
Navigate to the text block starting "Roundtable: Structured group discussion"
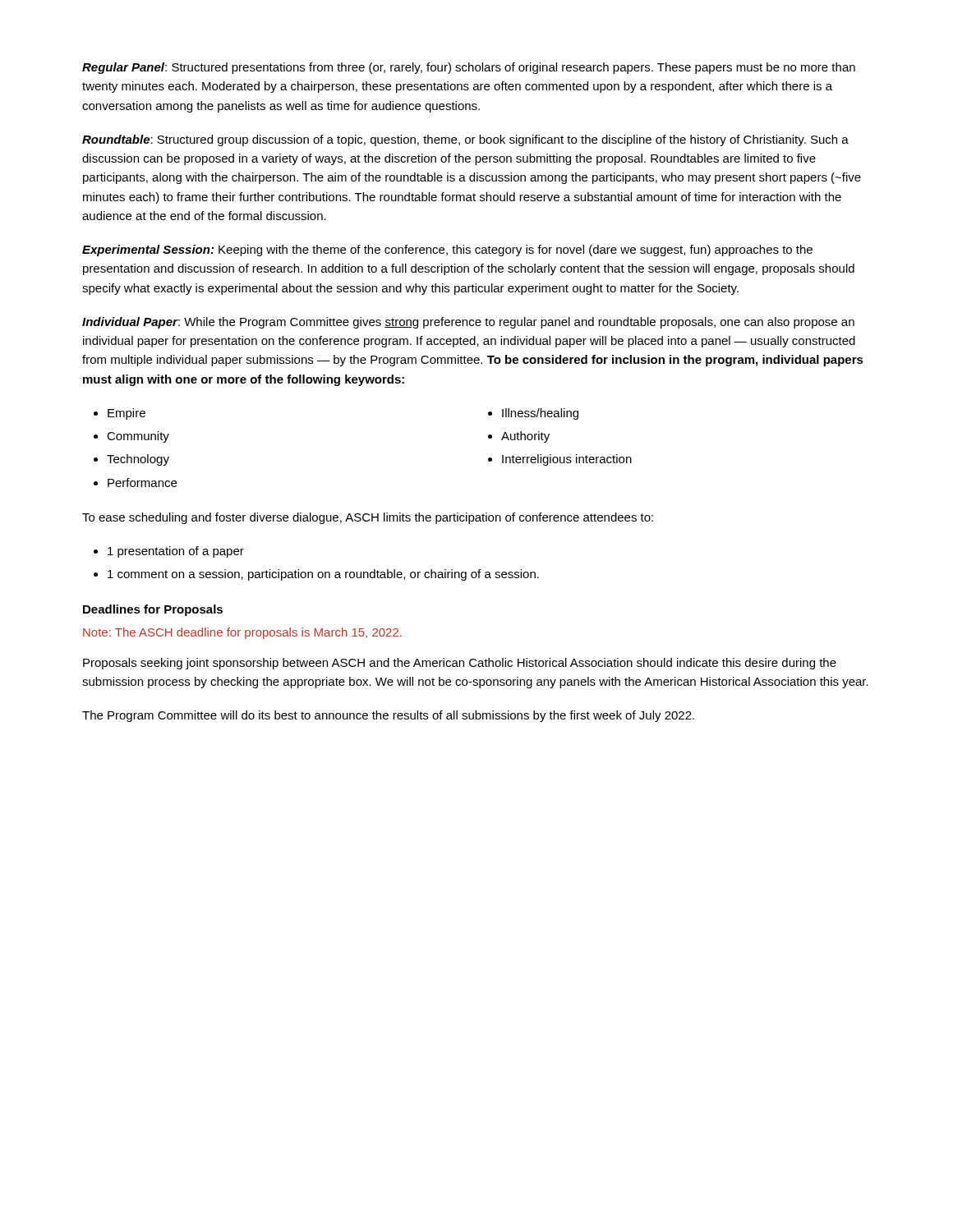pyautogui.click(x=472, y=177)
